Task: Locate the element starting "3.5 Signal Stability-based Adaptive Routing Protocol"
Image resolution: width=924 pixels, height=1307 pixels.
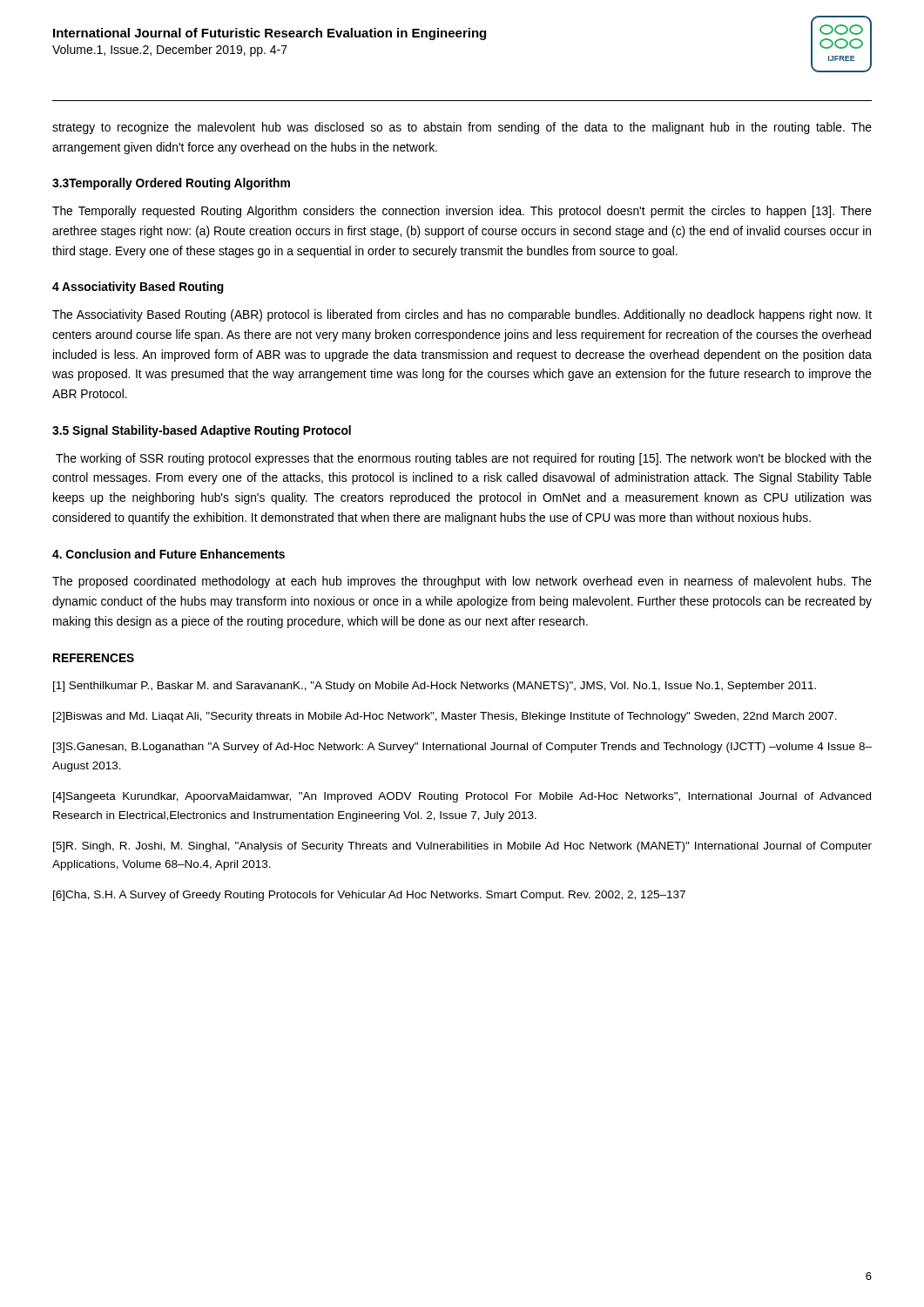Action: [x=202, y=431]
